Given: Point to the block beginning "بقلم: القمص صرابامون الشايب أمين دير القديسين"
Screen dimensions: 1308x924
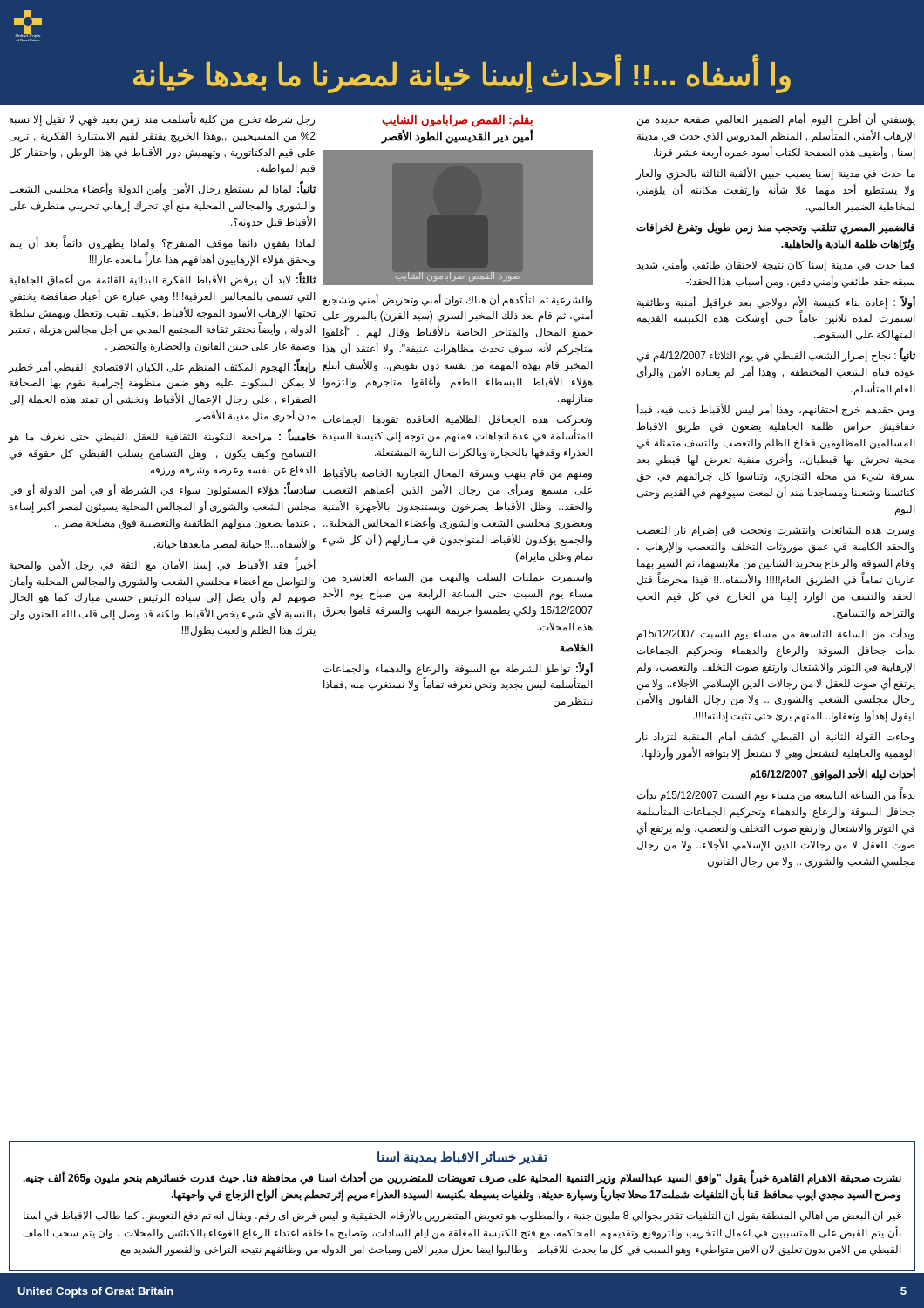Looking at the screenshot, I should coord(458,128).
